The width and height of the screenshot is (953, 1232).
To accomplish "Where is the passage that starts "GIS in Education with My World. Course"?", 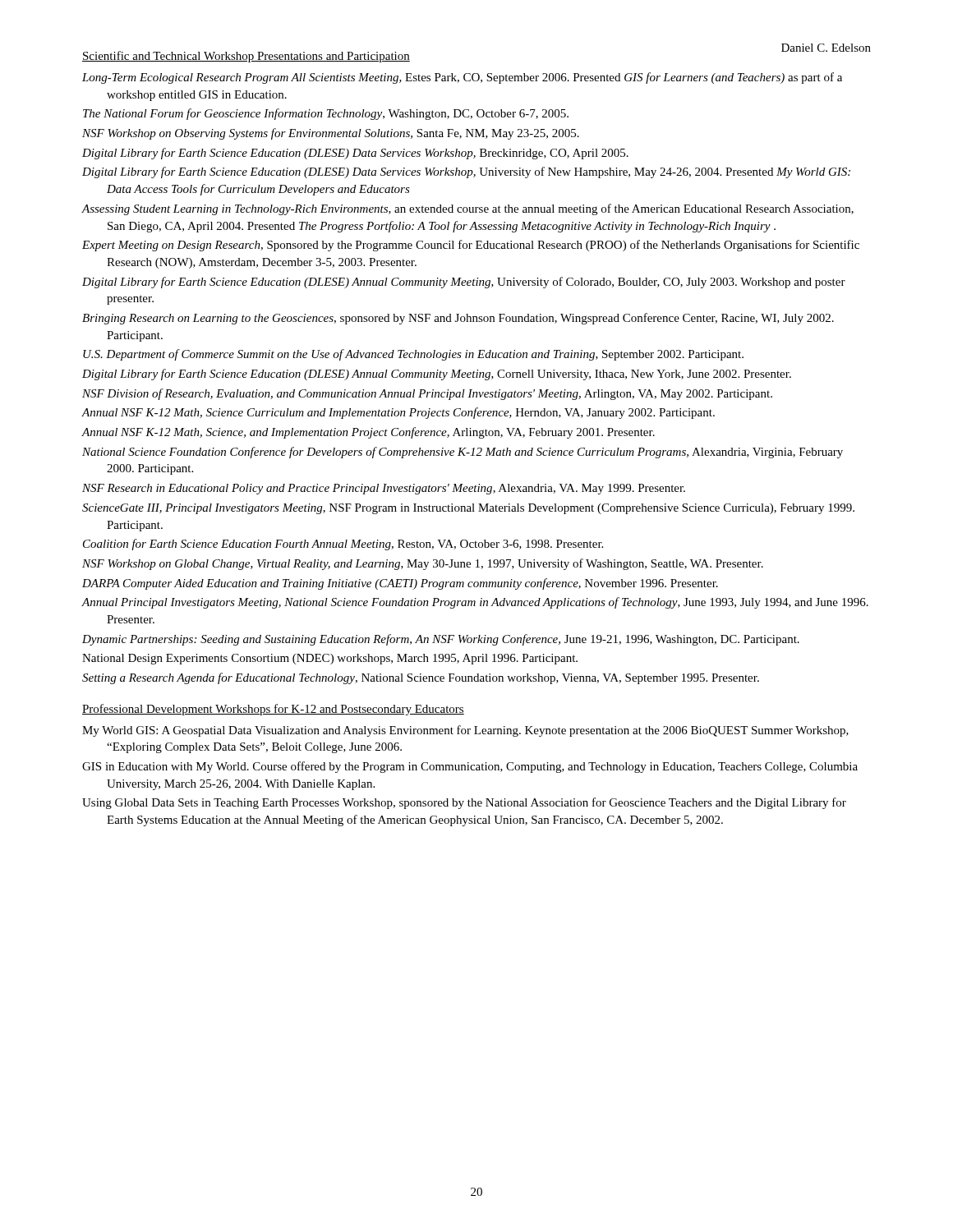I will [470, 775].
